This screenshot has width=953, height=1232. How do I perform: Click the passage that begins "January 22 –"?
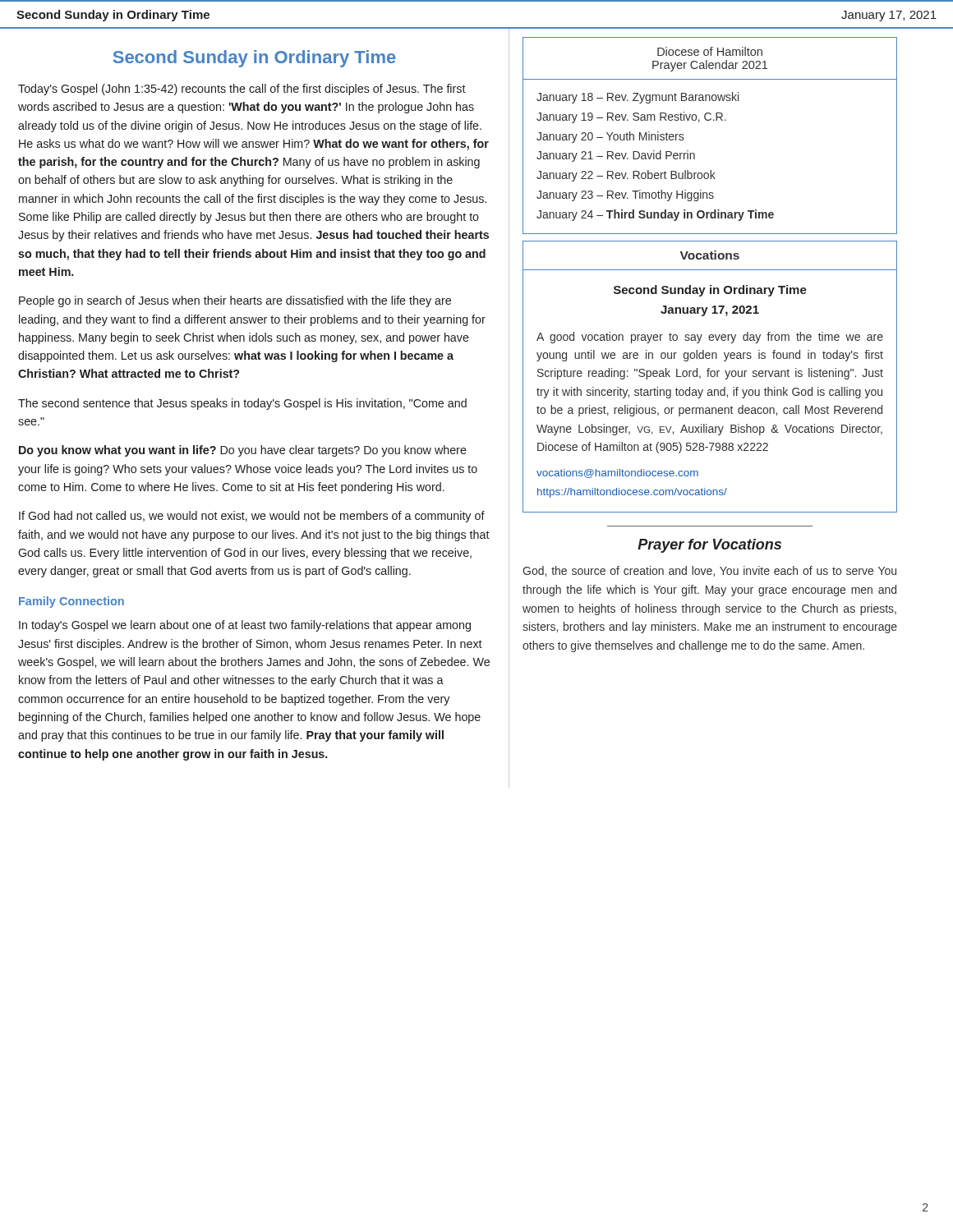(x=626, y=175)
